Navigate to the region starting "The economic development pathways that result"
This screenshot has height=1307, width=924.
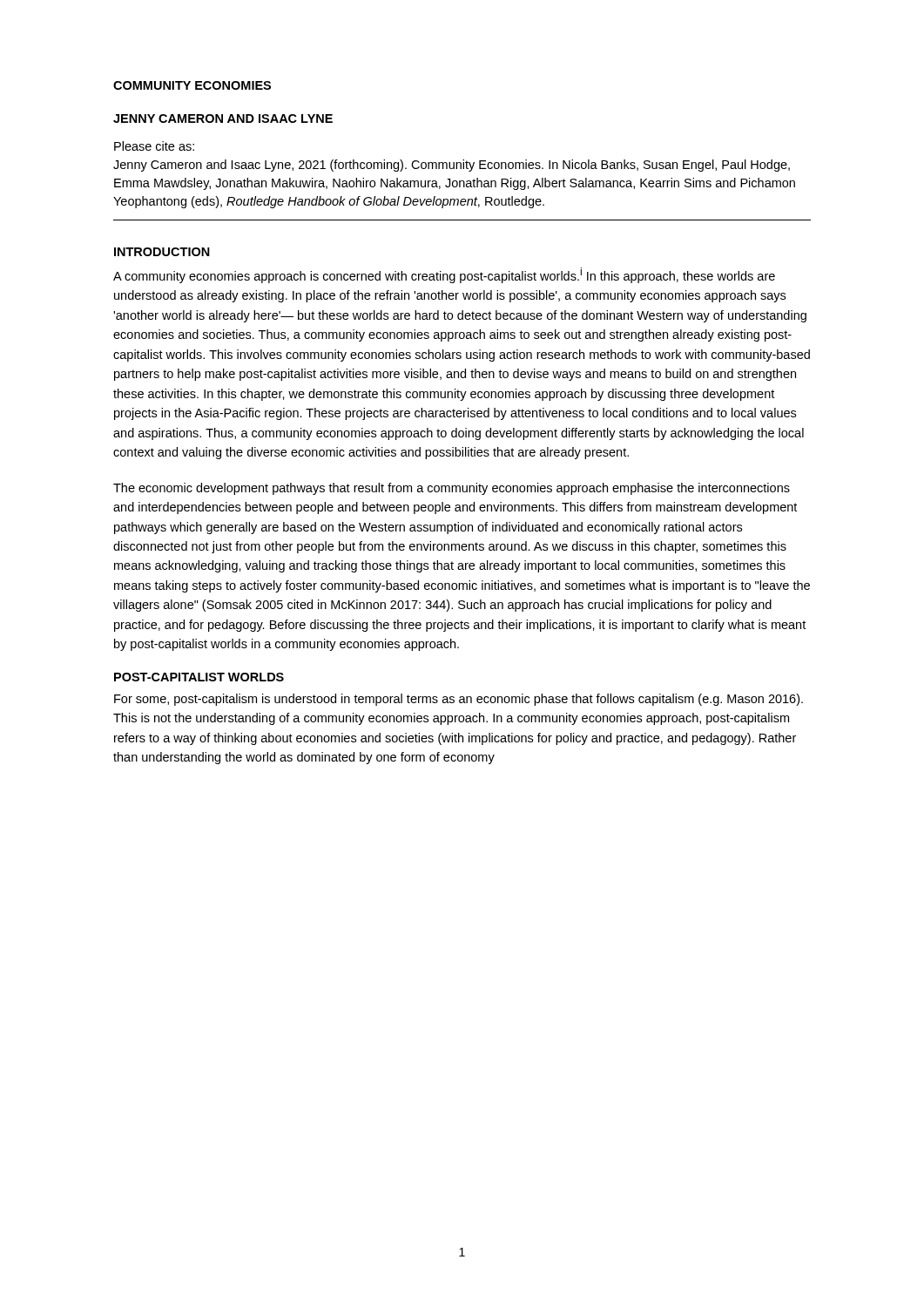[462, 566]
